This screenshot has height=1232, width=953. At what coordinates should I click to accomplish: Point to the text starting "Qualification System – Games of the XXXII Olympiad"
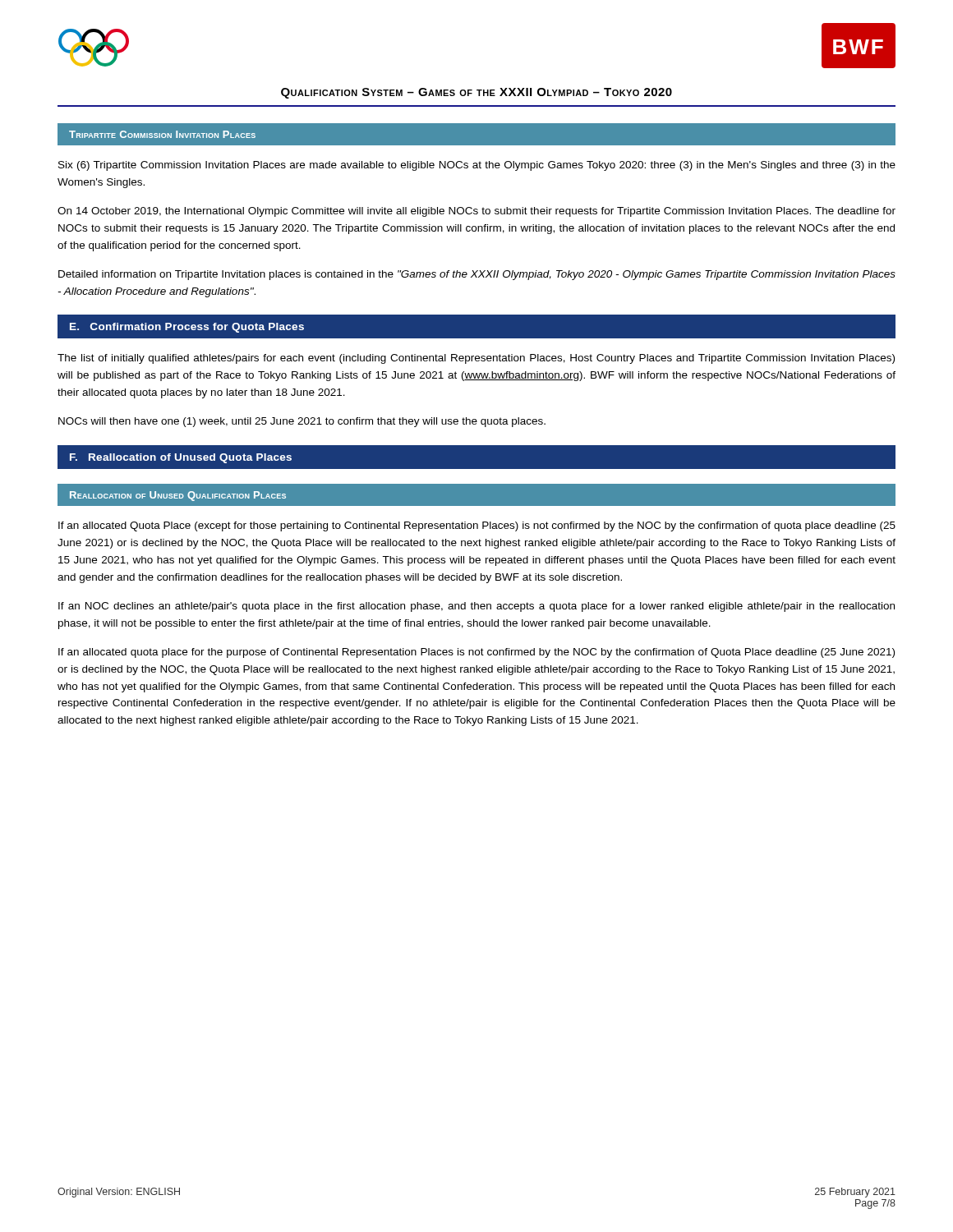(476, 92)
